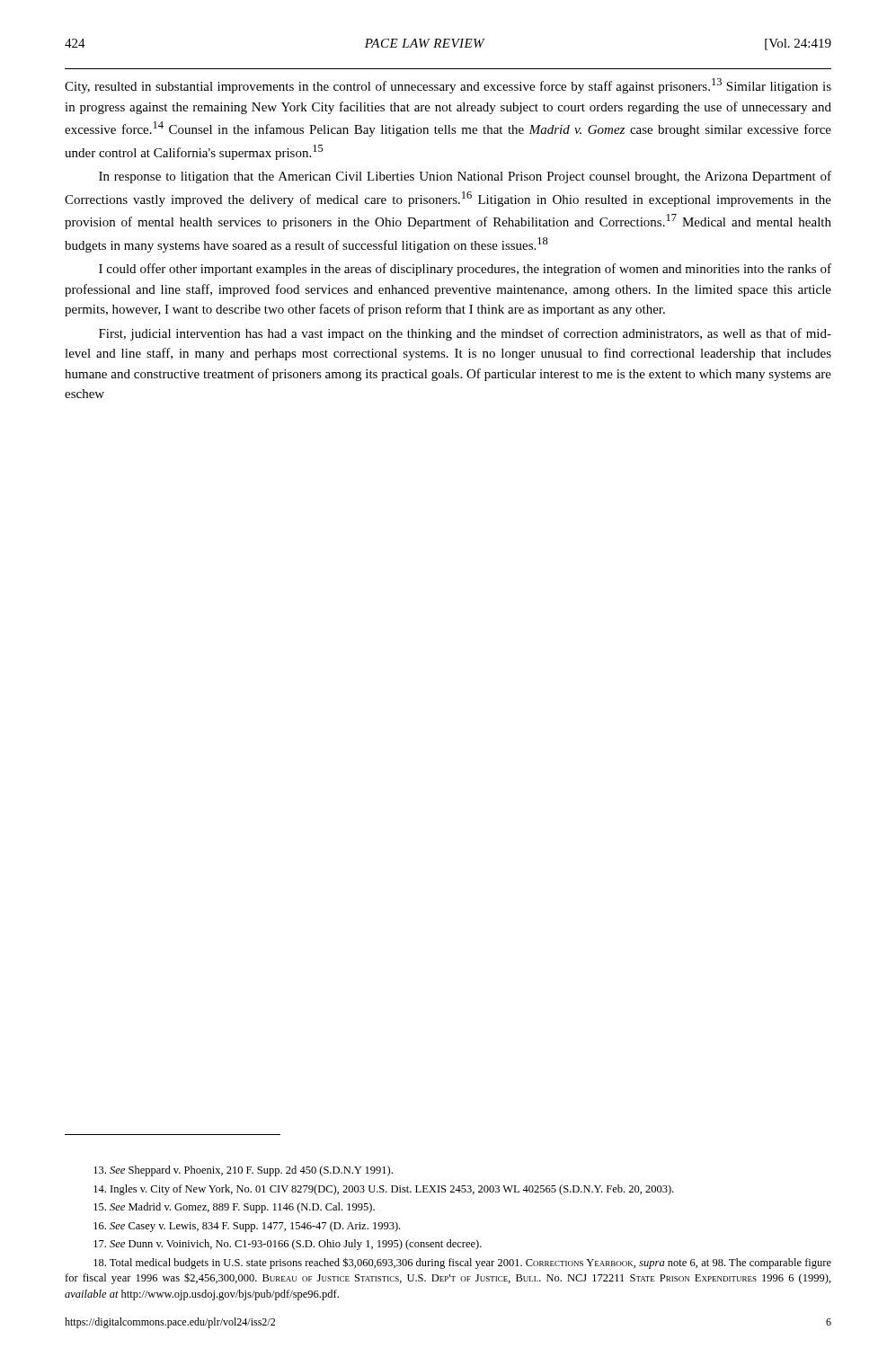Screen dimensions: 1348x896
Task: Point to the region starting "City, resulted in substantial improvements"
Action: pyautogui.click(x=448, y=118)
